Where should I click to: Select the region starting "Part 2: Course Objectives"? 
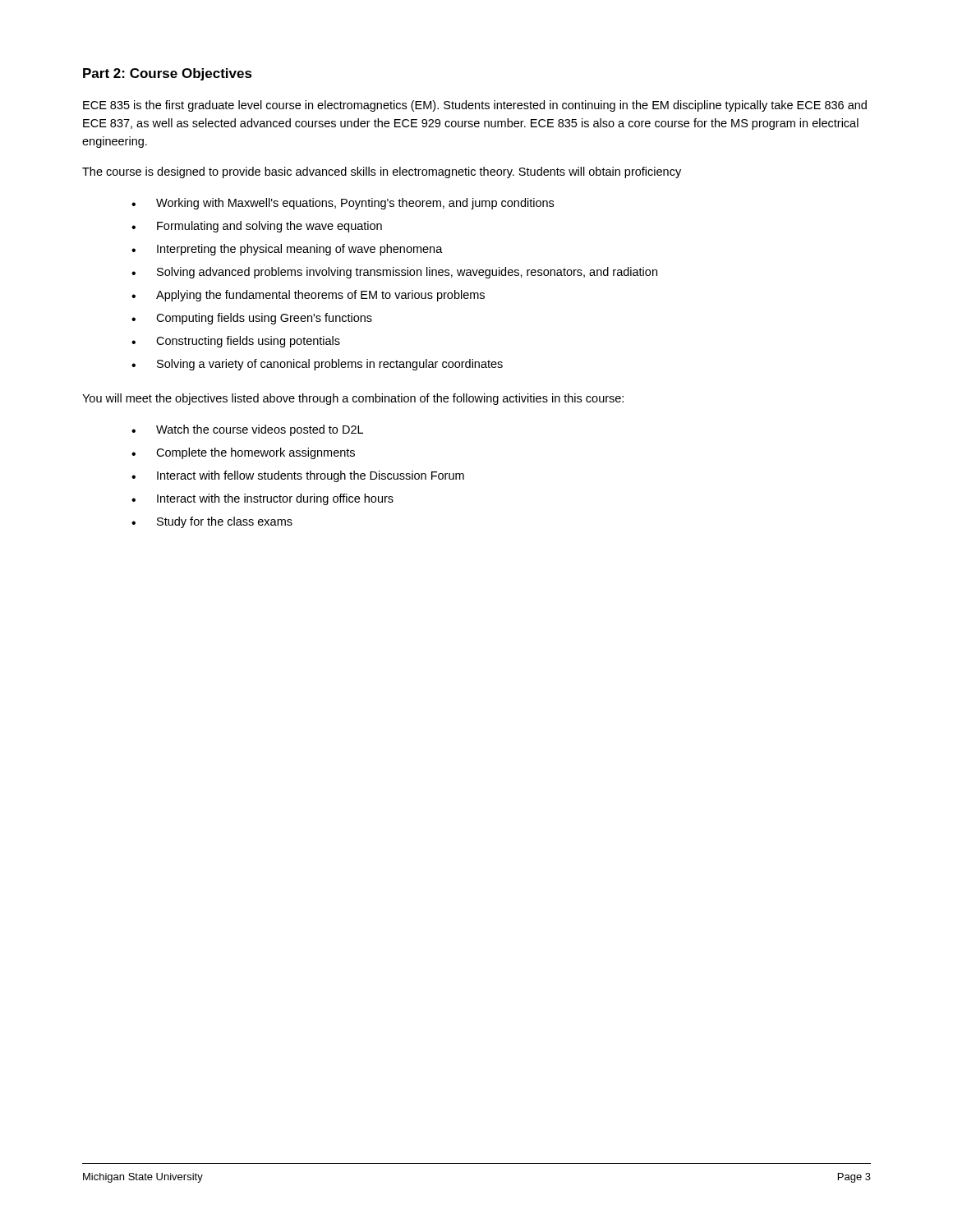(167, 73)
